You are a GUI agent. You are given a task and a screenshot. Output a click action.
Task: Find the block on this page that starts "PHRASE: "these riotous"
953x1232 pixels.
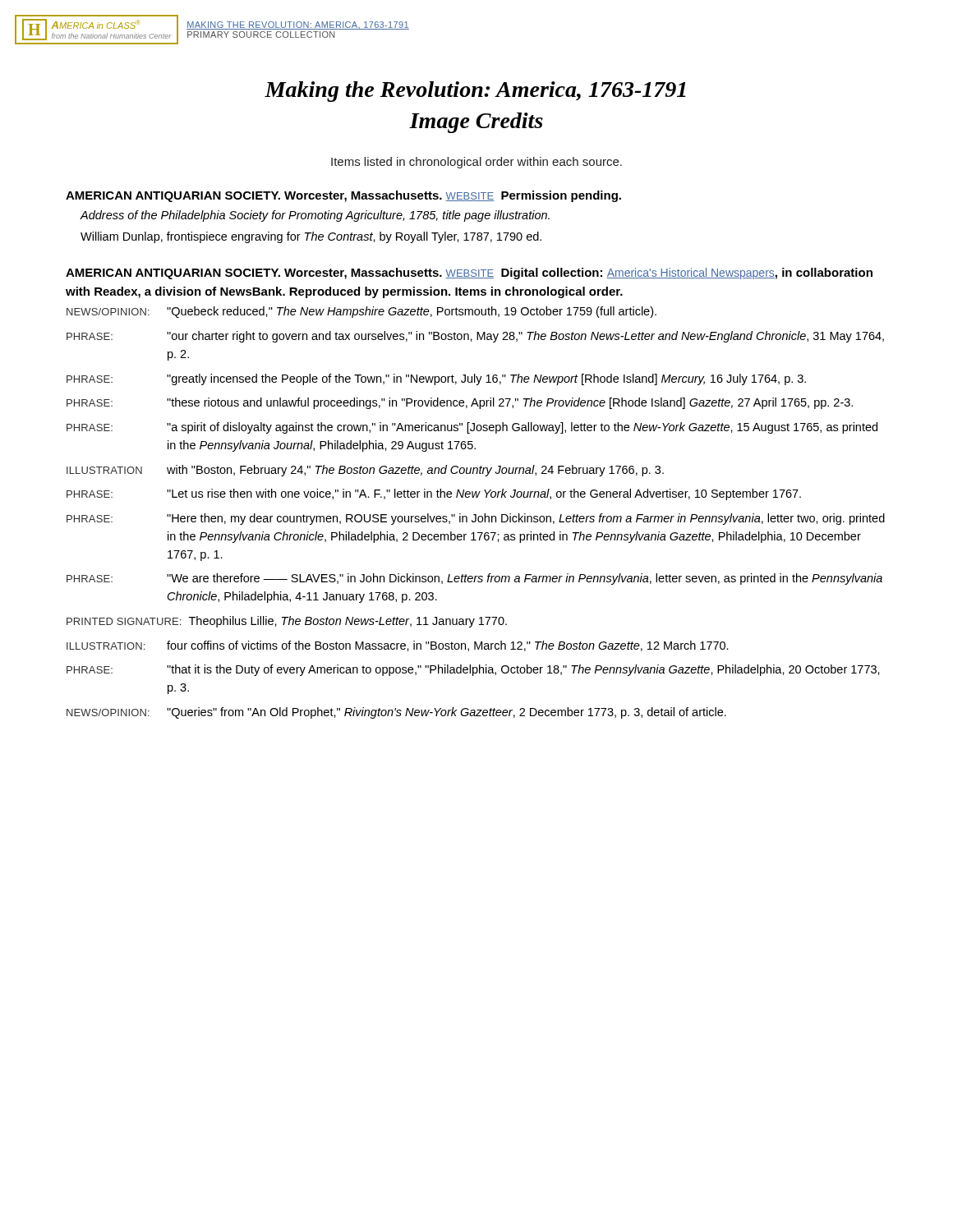(x=476, y=403)
